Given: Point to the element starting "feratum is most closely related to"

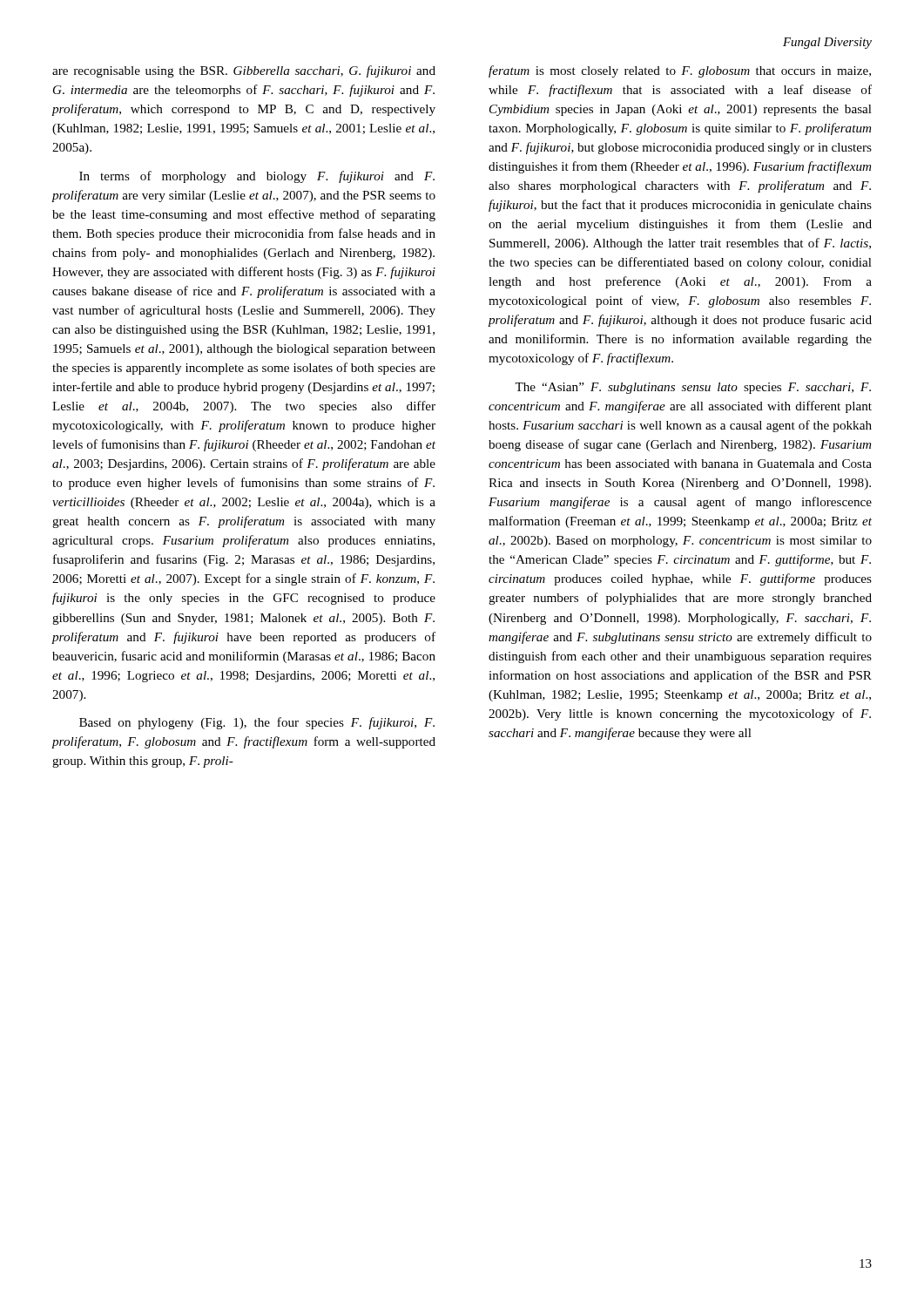Looking at the screenshot, I should click(680, 402).
